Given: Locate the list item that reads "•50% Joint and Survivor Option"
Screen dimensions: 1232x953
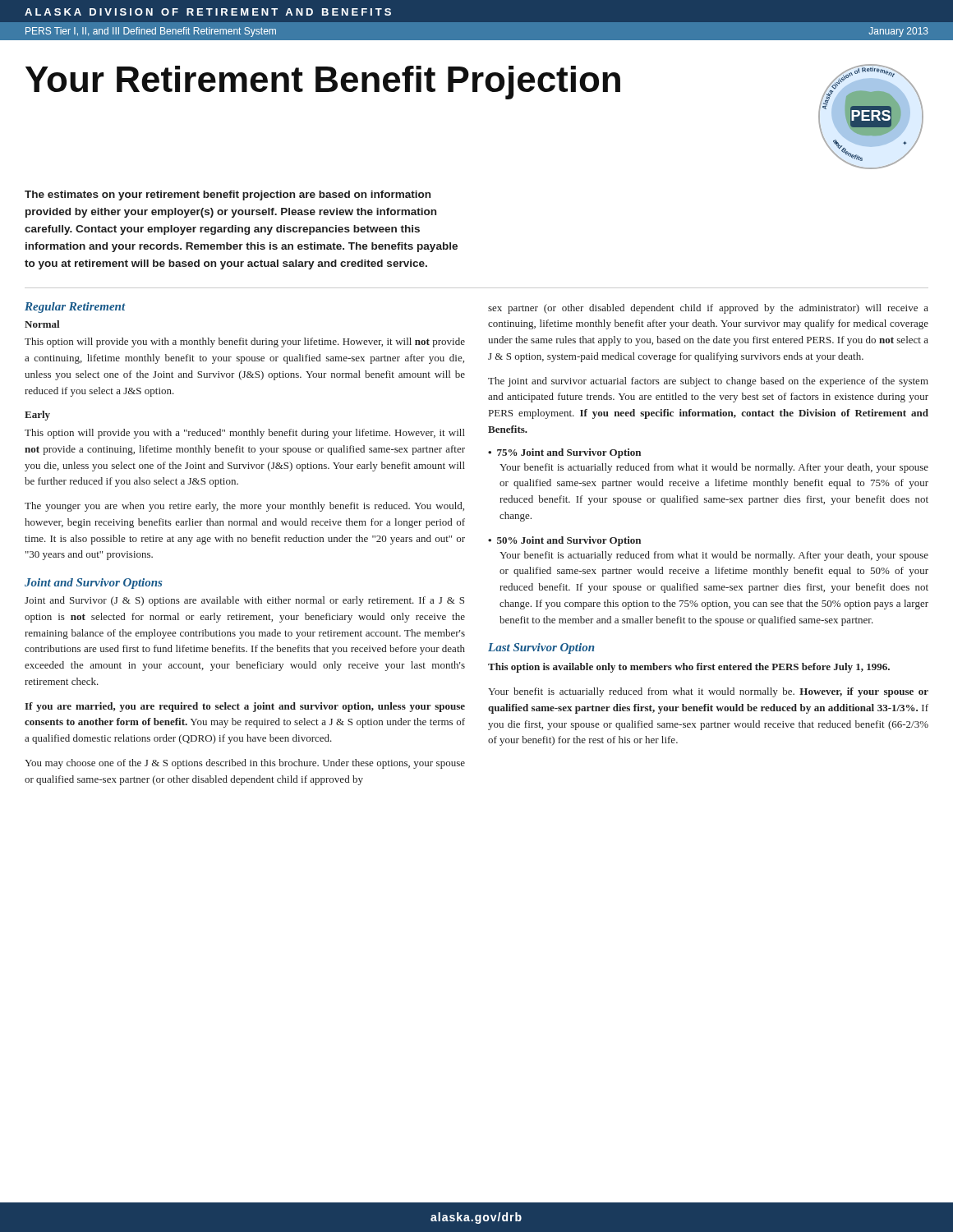Looking at the screenshot, I should point(708,581).
